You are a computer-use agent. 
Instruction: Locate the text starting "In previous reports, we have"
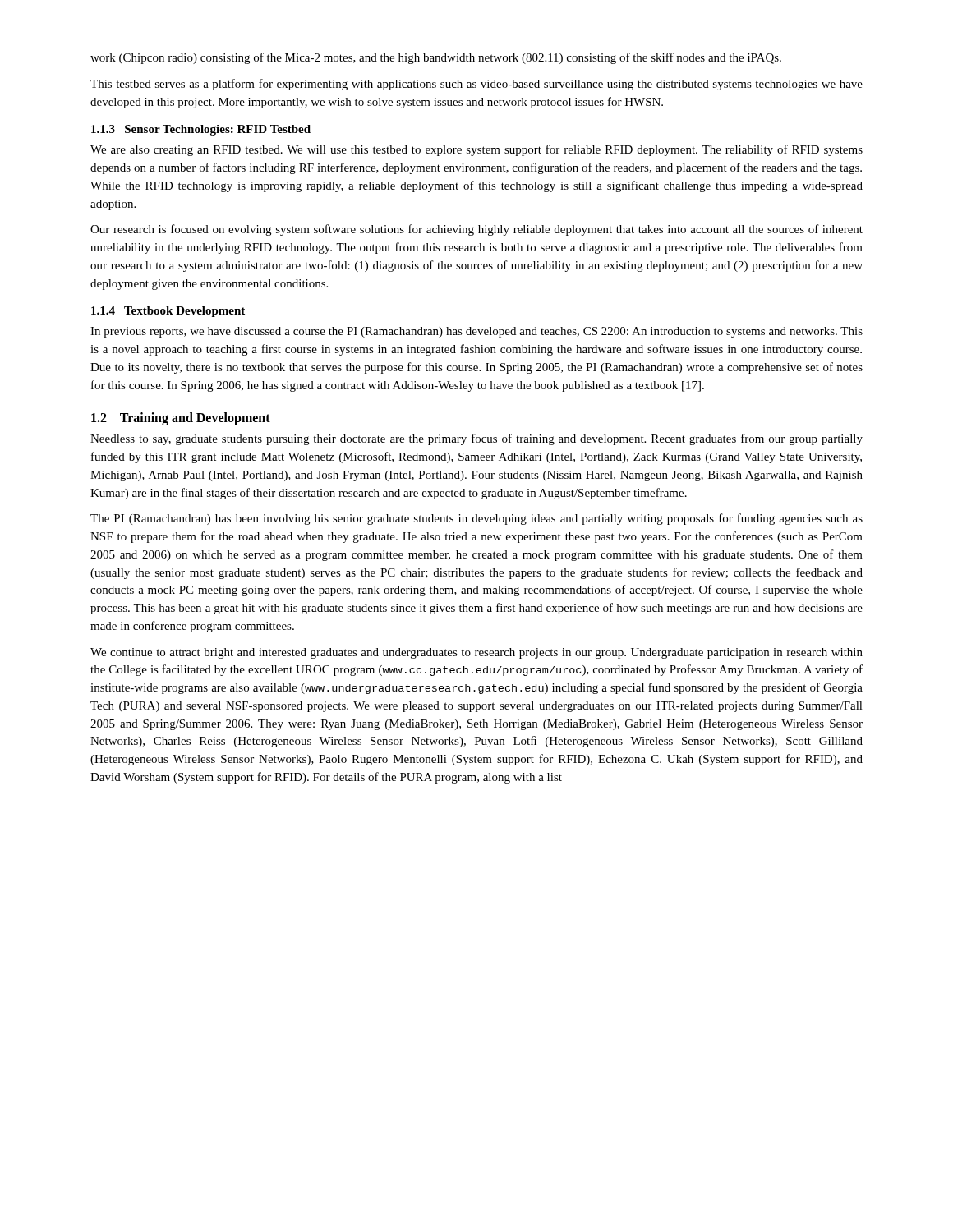(x=476, y=359)
